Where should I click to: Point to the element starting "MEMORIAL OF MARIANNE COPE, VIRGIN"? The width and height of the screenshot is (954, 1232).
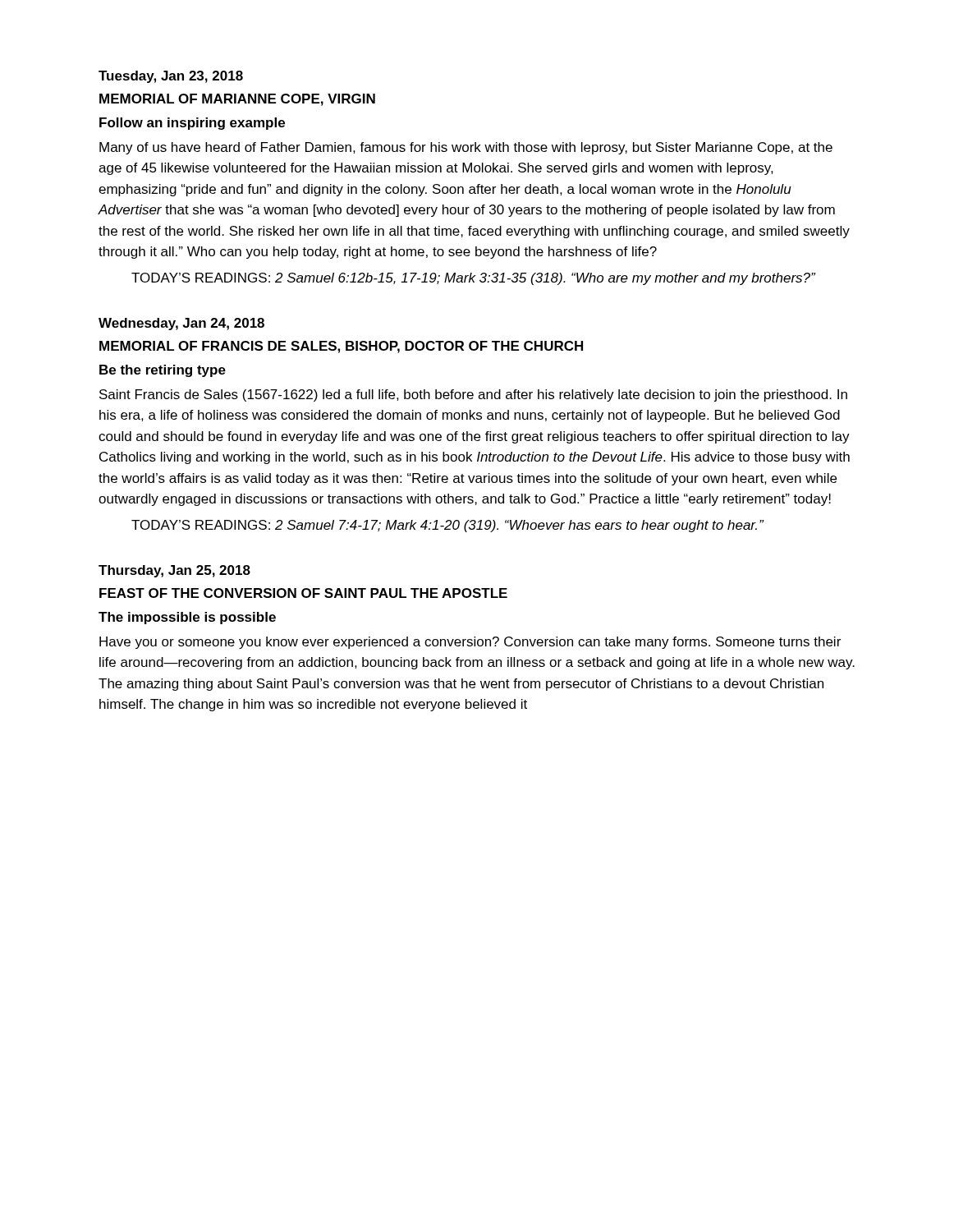[x=237, y=99]
